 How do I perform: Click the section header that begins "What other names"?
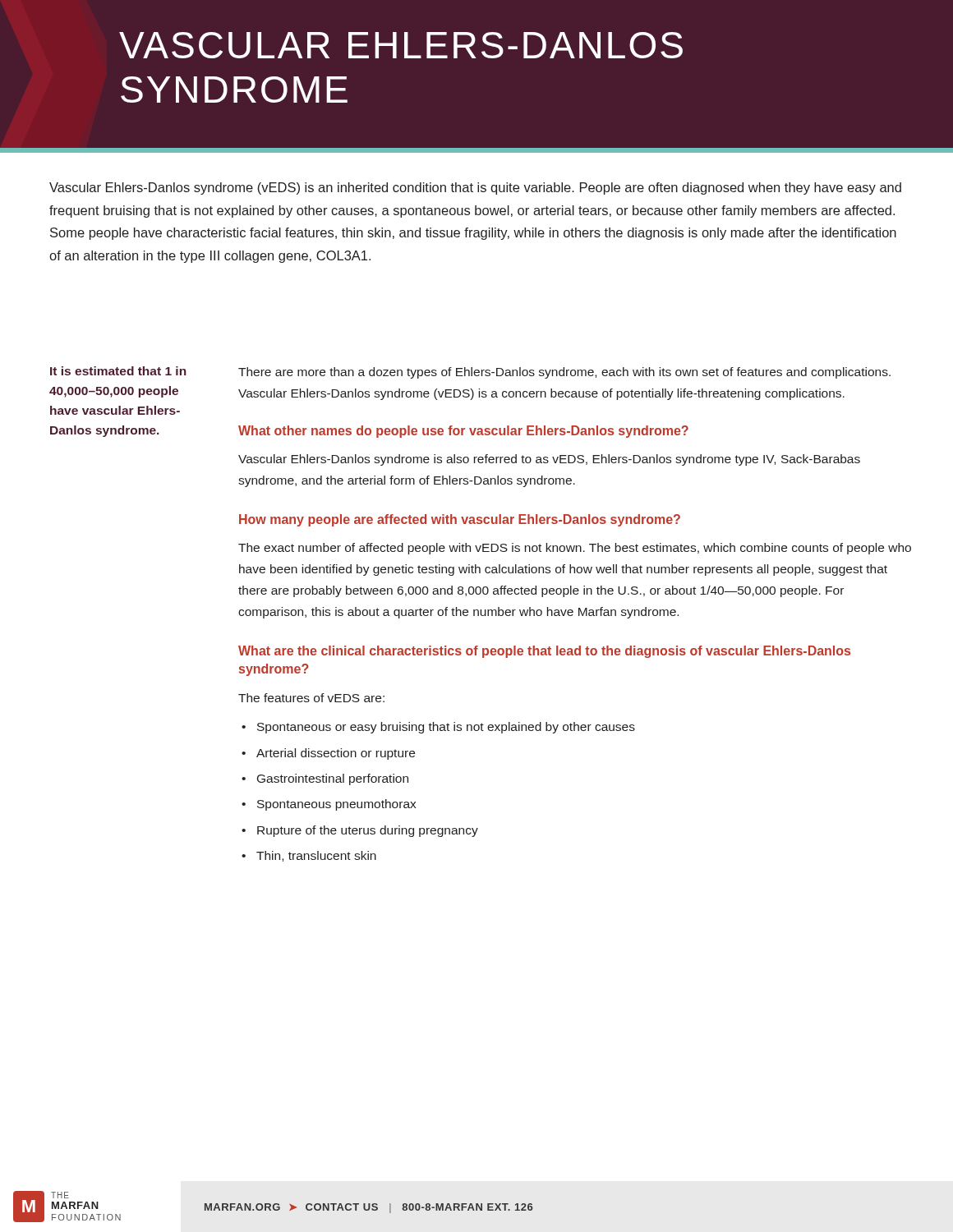tap(575, 431)
